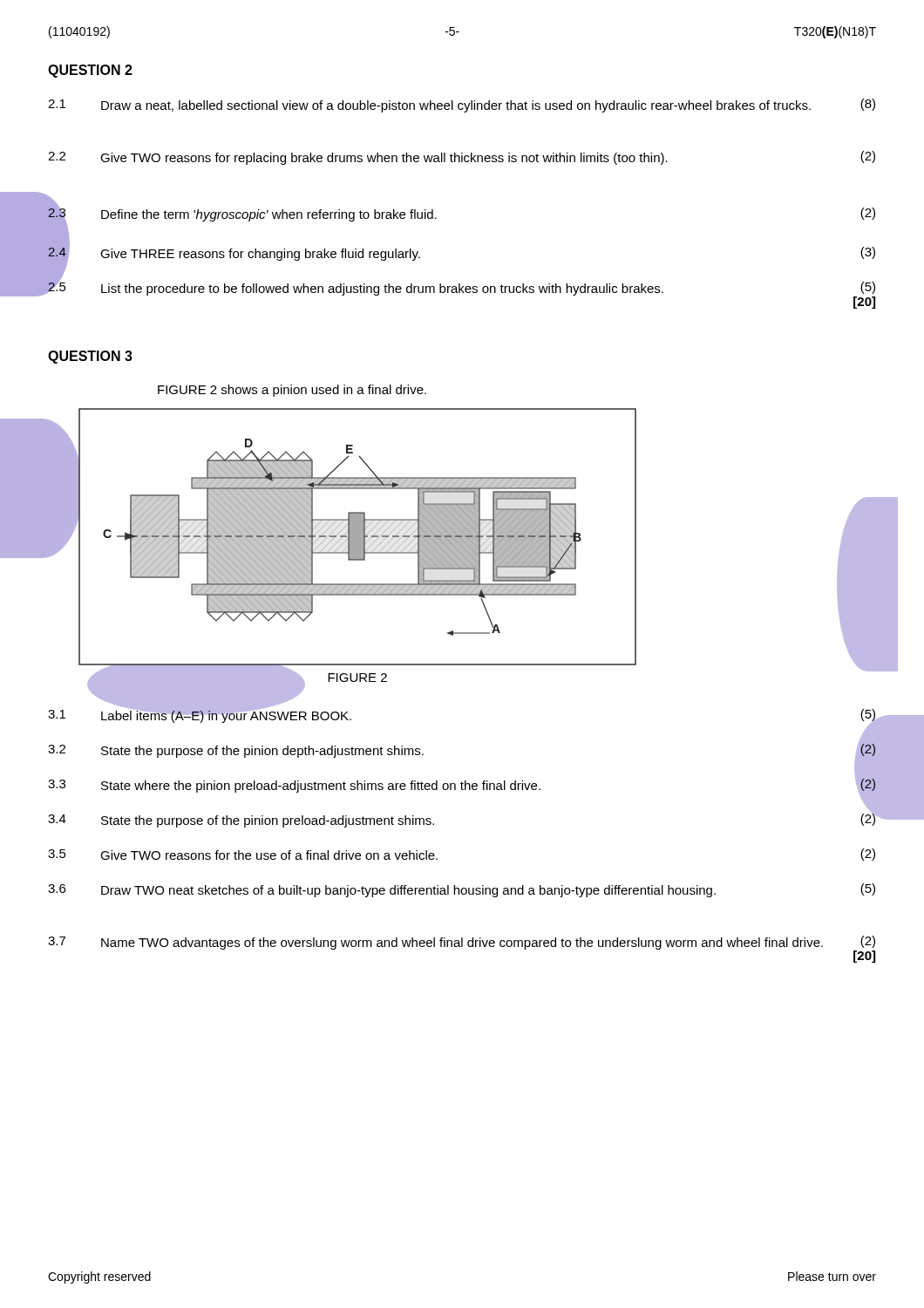Navigate to the passage starting "3.4 State the purpose of the pinion preload-adjustment"

(267, 818)
